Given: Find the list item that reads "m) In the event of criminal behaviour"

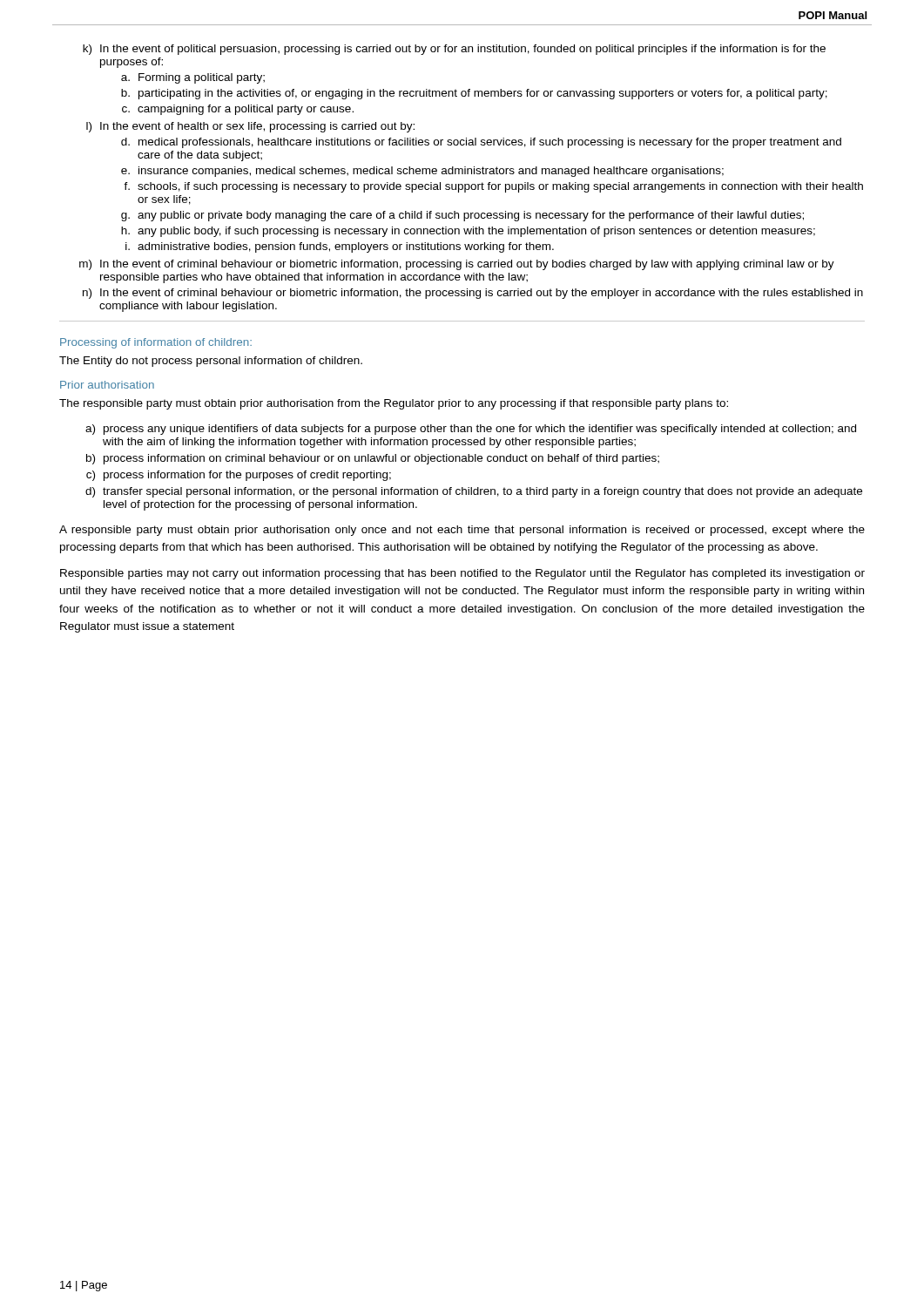Looking at the screenshot, I should click(462, 270).
